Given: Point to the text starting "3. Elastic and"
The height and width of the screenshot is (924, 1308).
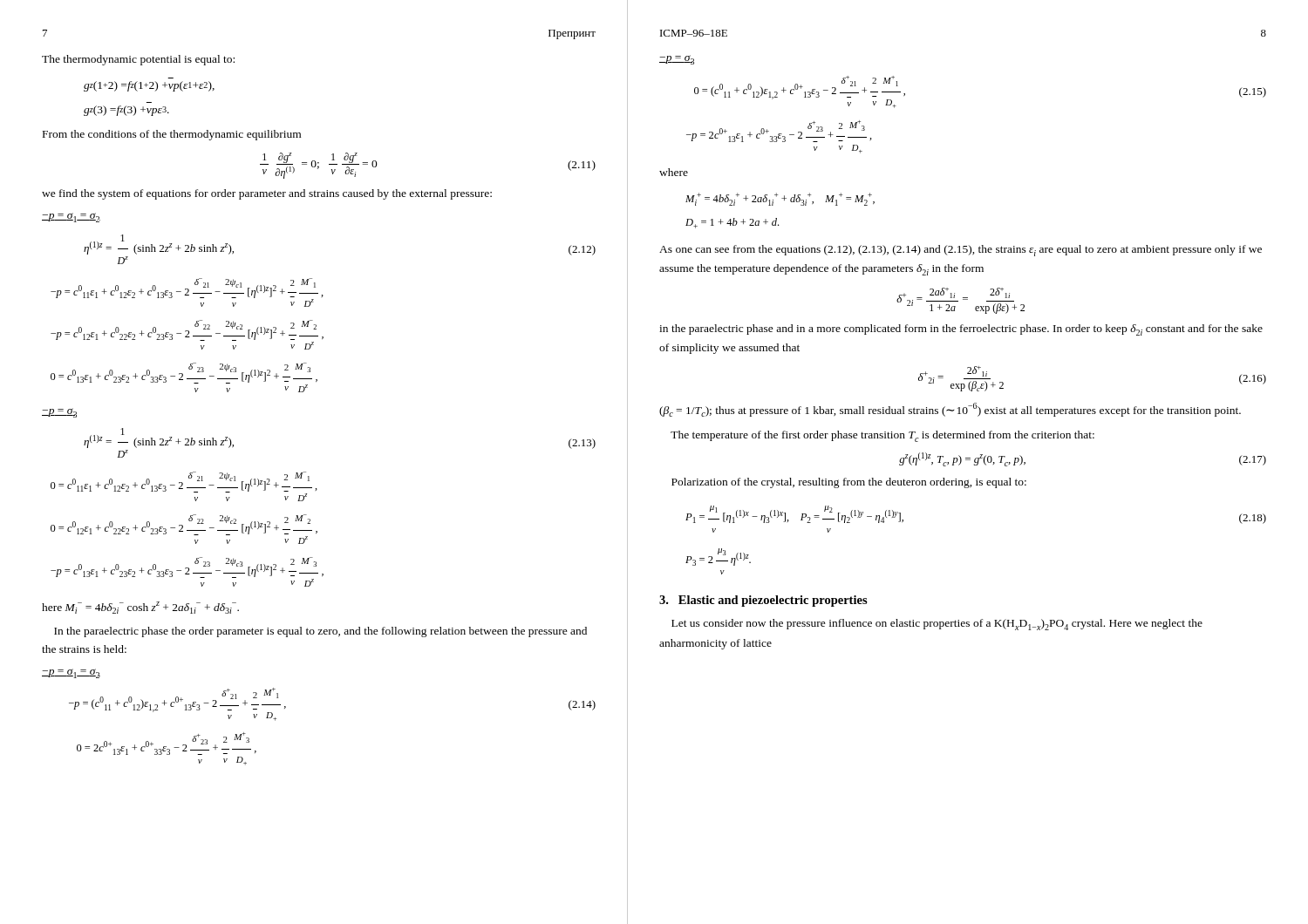Looking at the screenshot, I should [x=763, y=600].
